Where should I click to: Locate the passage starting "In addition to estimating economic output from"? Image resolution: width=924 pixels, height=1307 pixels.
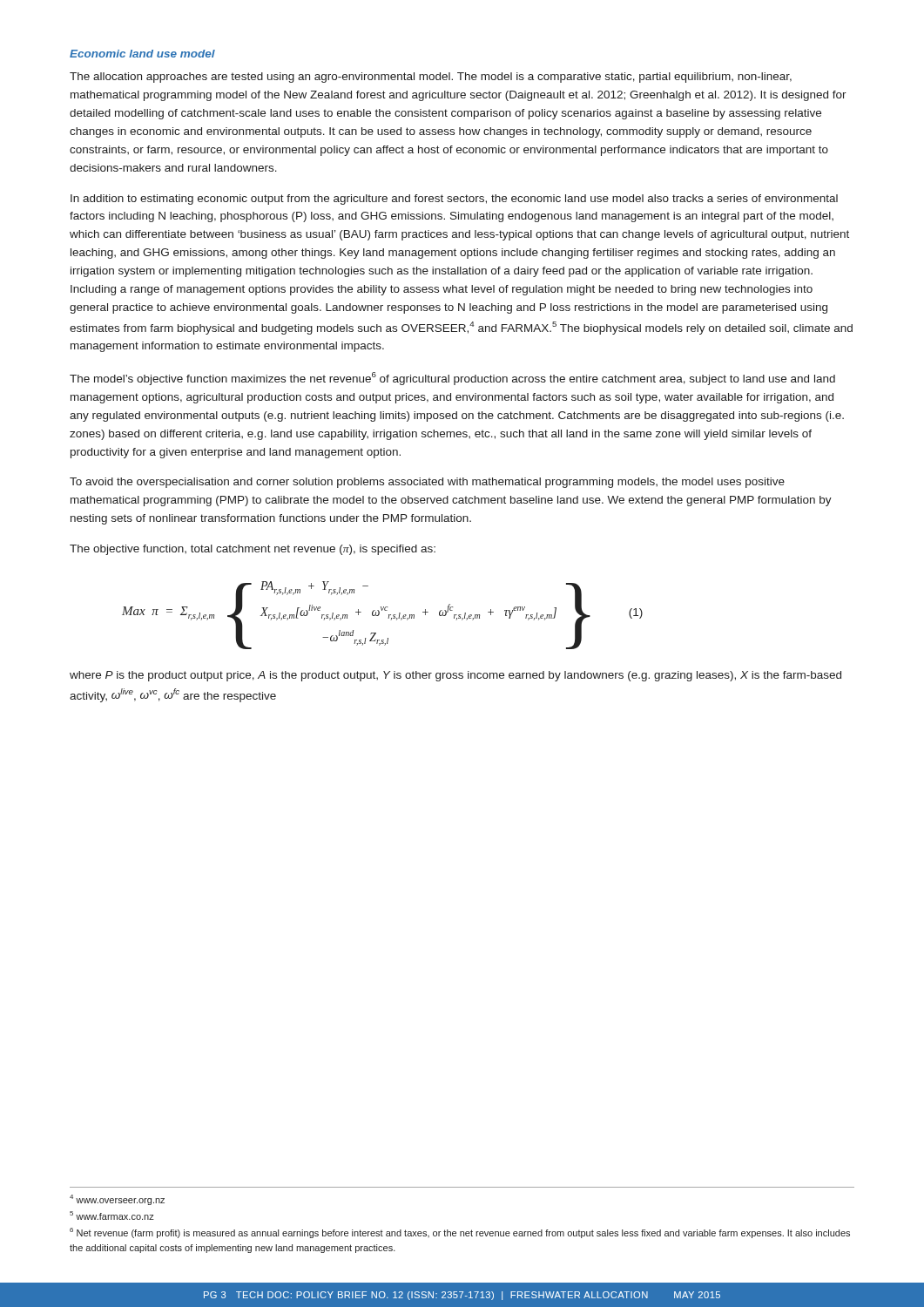click(x=461, y=272)
